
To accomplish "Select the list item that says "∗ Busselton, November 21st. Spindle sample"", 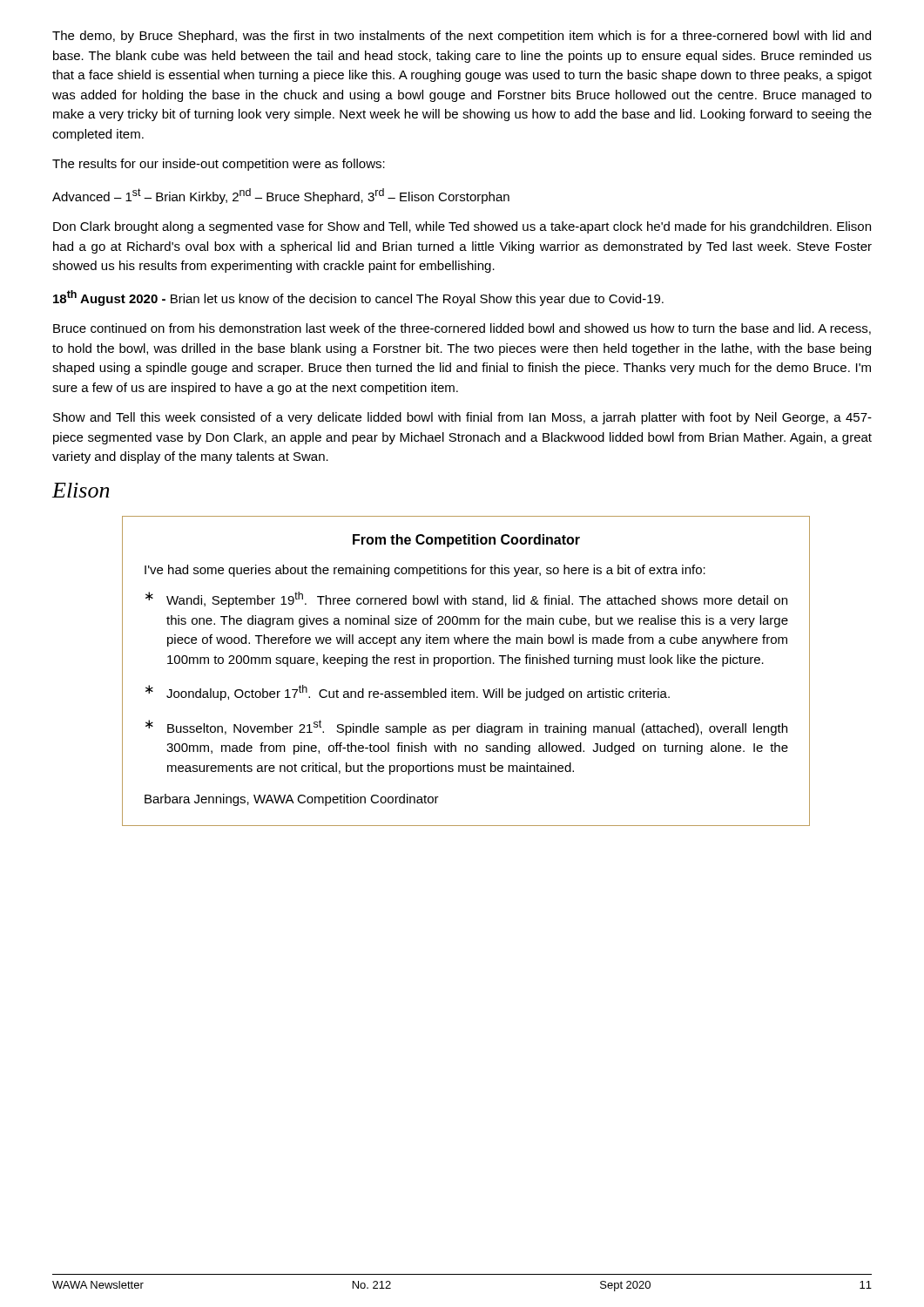I will [x=466, y=747].
